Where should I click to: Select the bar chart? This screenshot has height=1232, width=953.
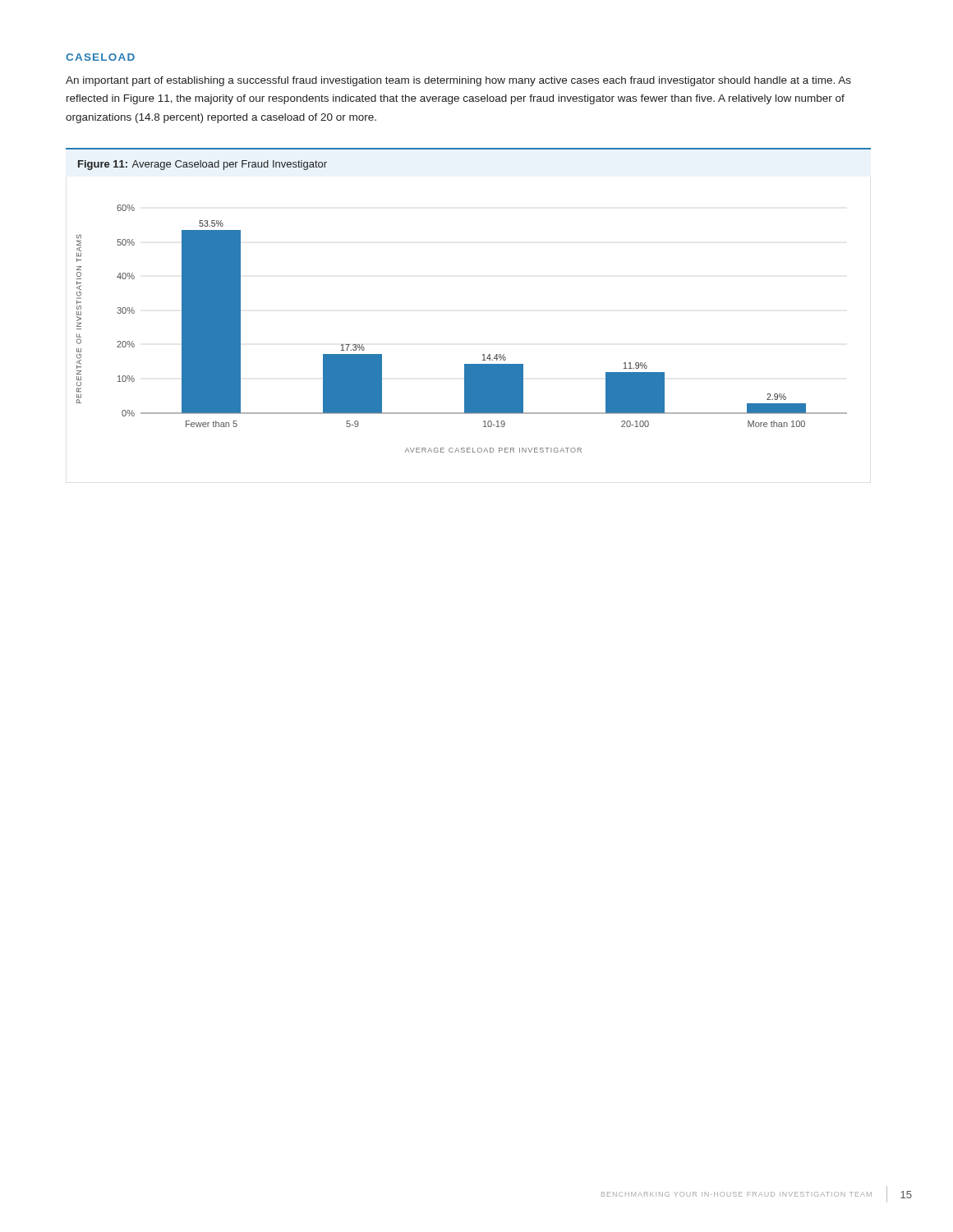[468, 330]
